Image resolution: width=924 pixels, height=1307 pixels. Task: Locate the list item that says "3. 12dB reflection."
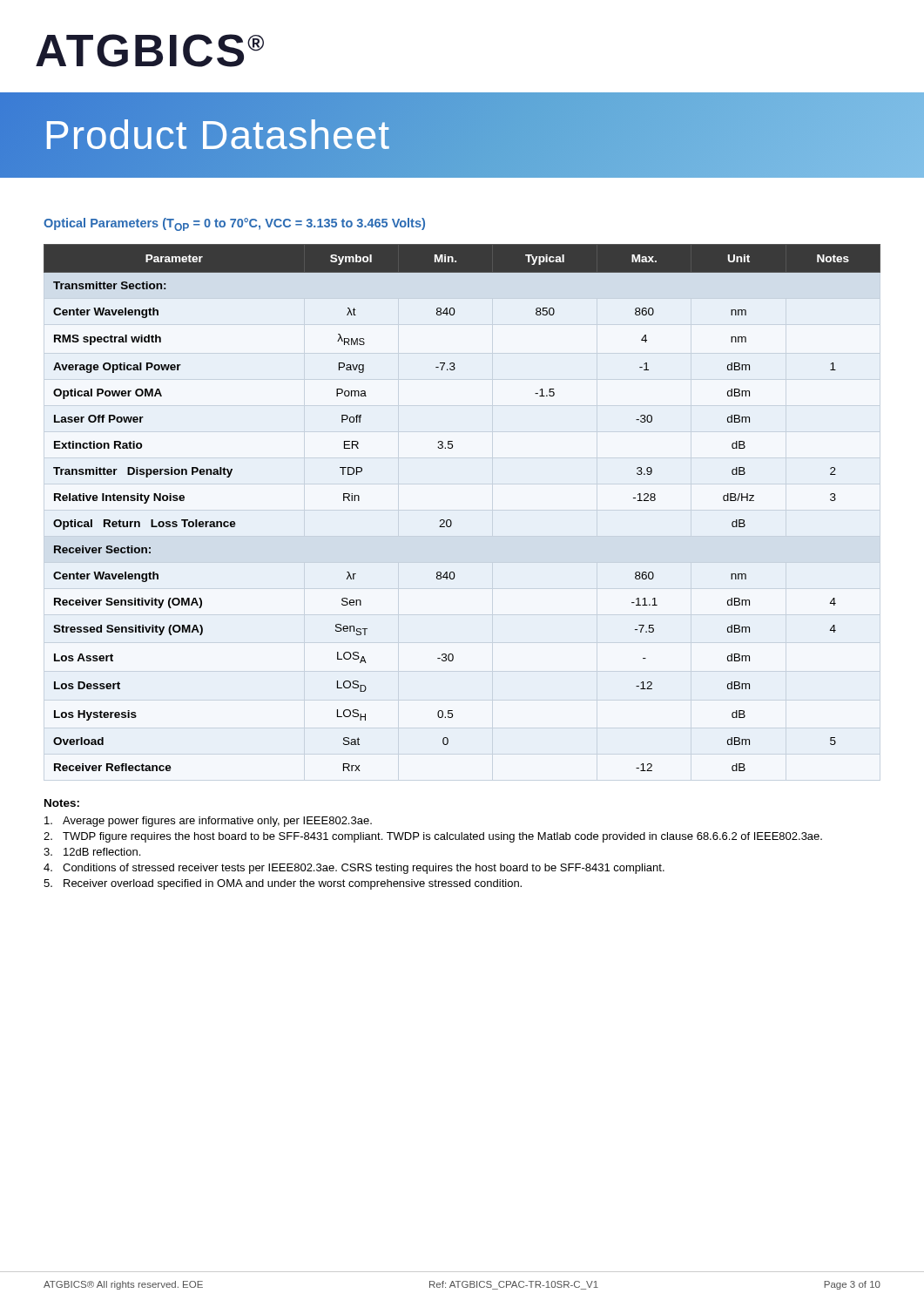92,852
